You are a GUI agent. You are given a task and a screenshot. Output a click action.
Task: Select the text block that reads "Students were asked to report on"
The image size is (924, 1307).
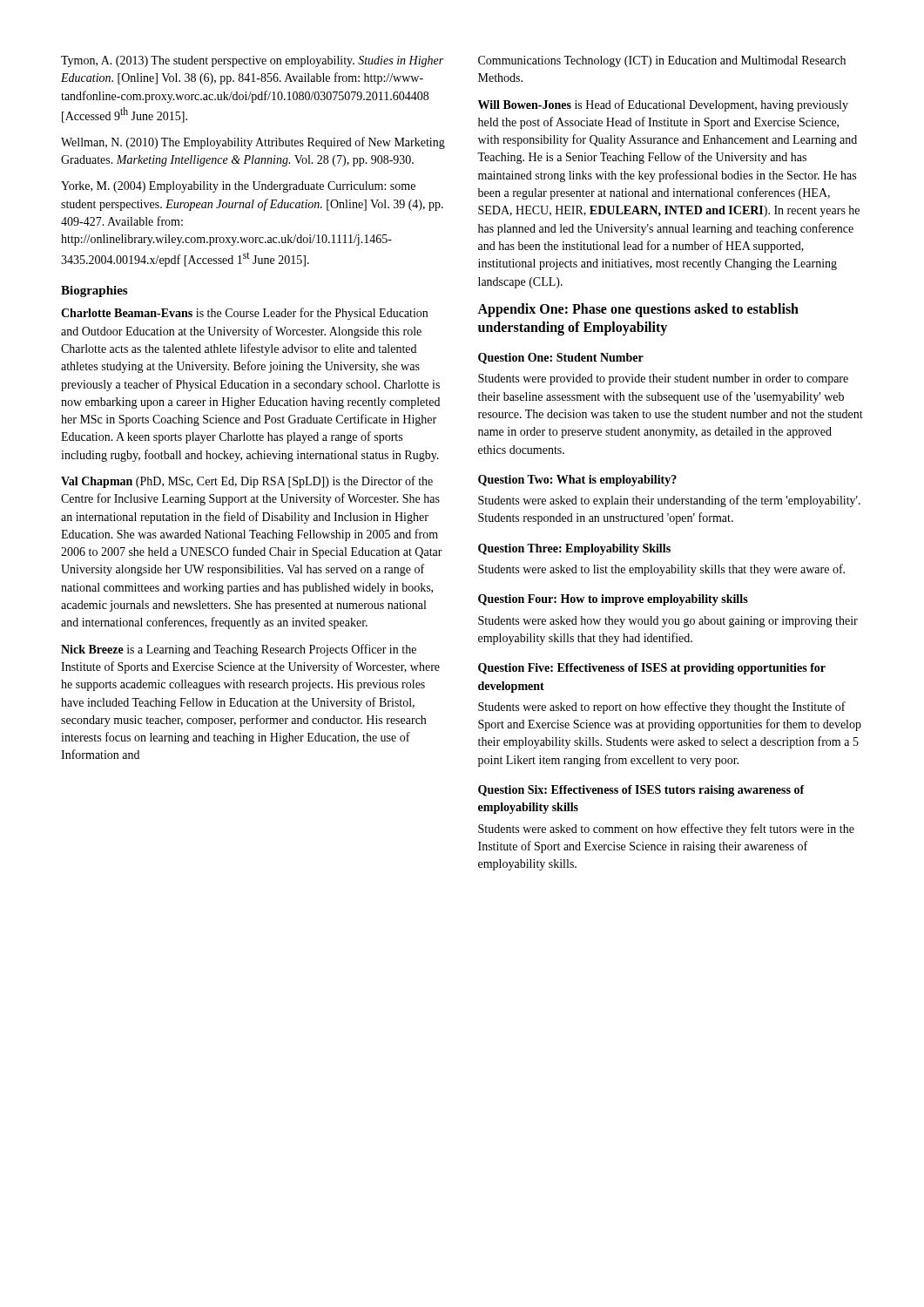click(x=670, y=734)
